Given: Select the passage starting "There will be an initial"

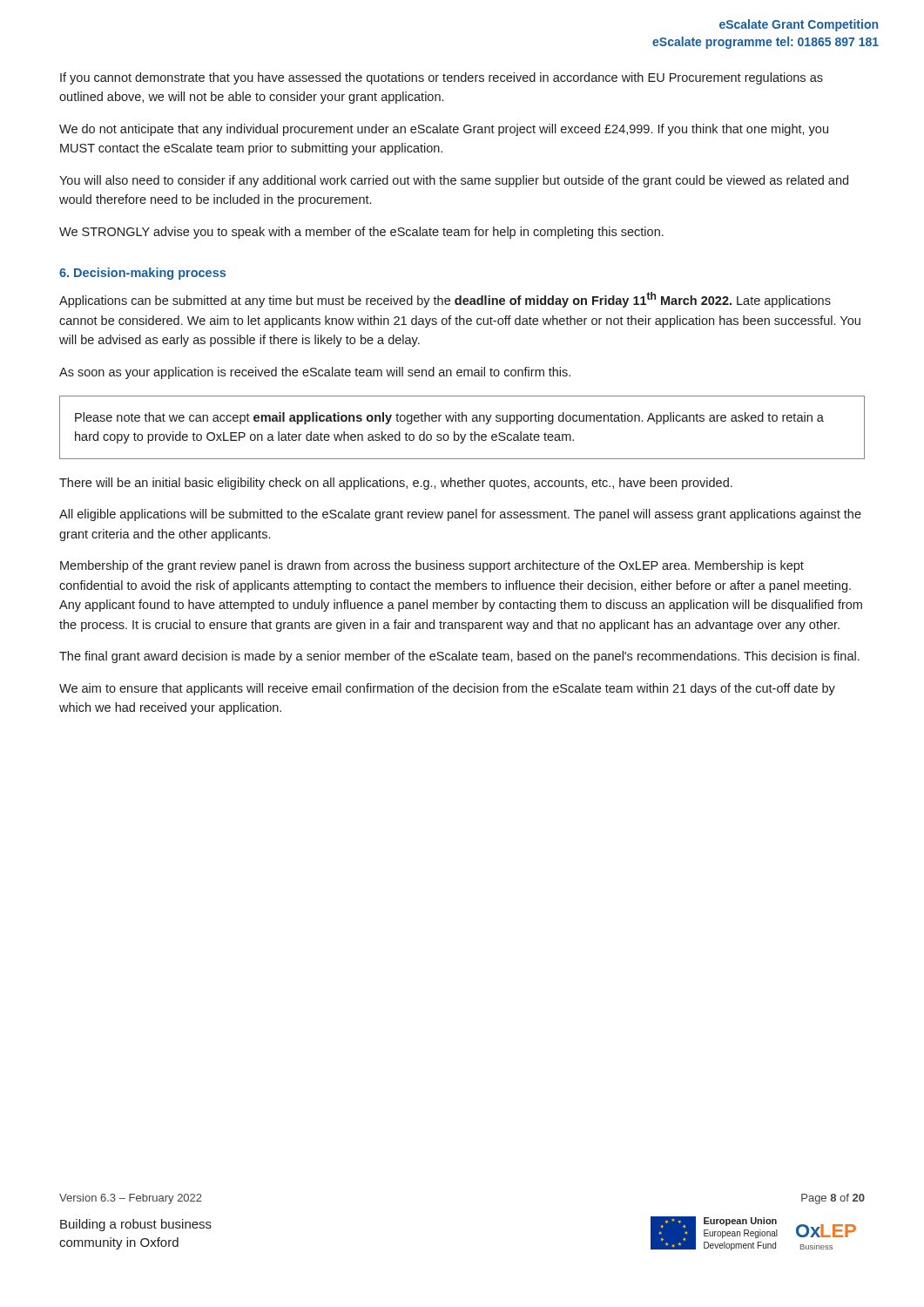Looking at the screenshot, I should point(396,483).
